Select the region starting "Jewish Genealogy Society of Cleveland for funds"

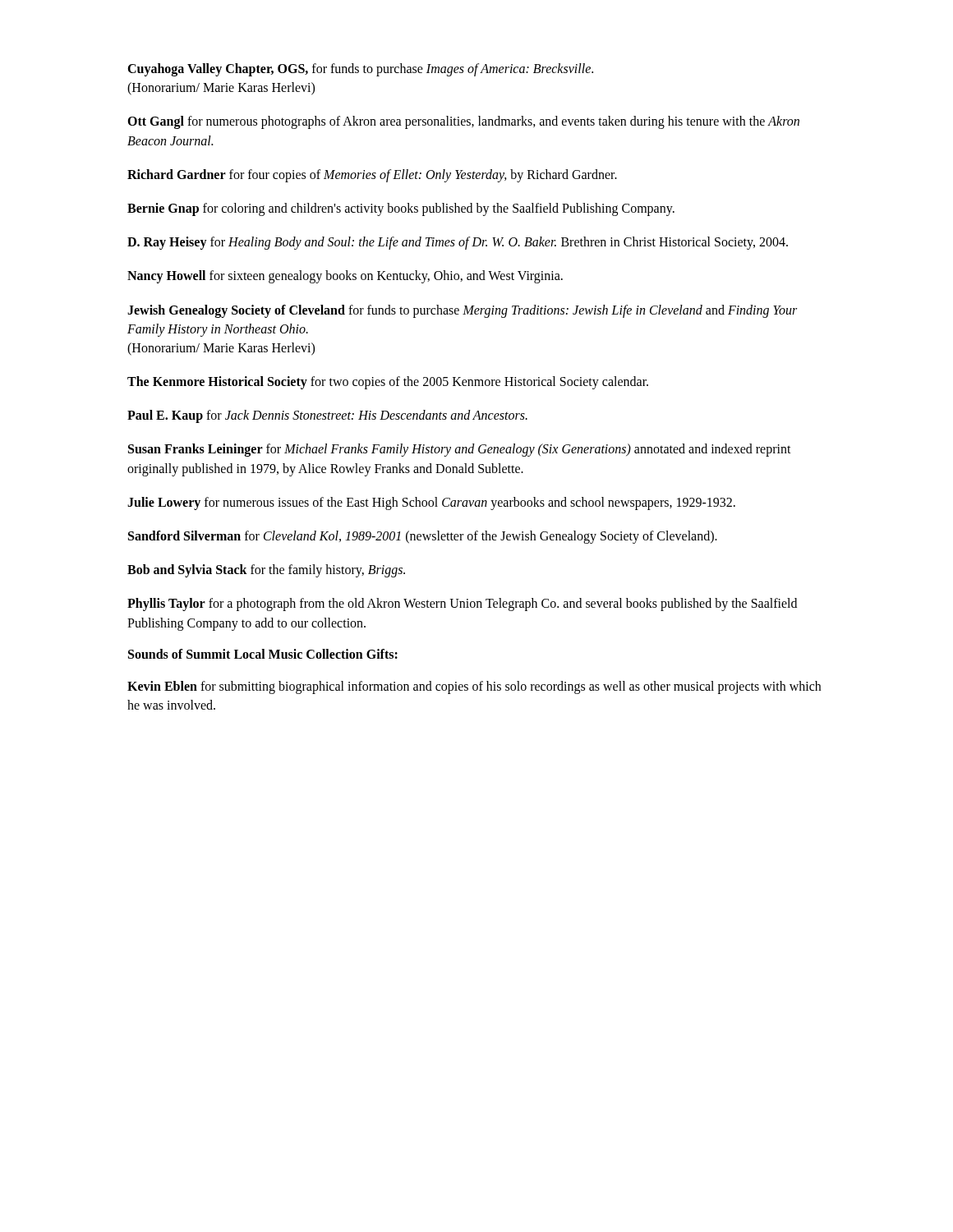[462, 311]
